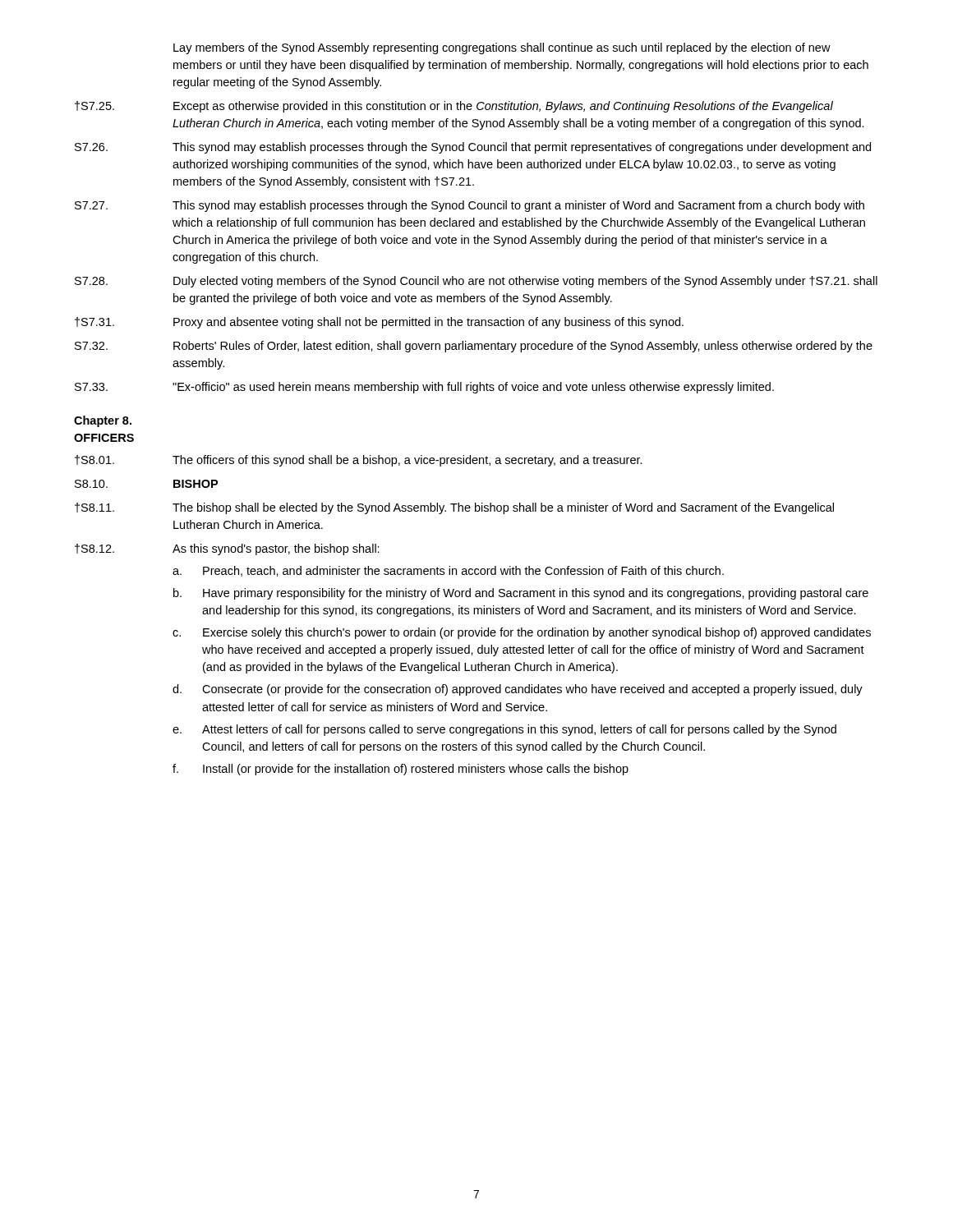953x1232 pixels.
Task: Click the passage that begins "S7.32. Roberts' Rules of Order, latest"
Action: [x=476, y=355]
